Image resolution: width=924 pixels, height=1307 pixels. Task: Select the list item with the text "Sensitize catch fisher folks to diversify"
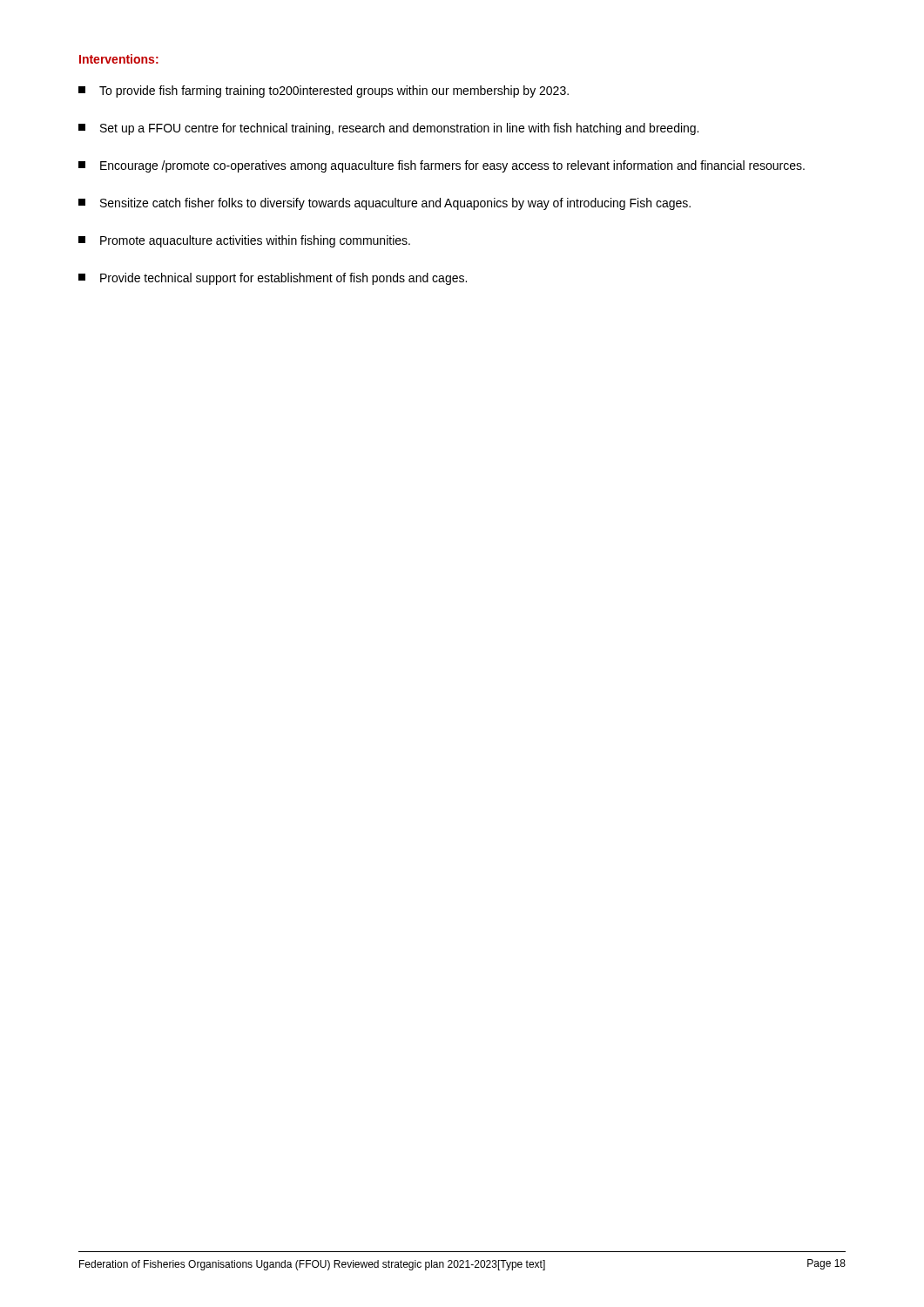[x=462, y=203]
